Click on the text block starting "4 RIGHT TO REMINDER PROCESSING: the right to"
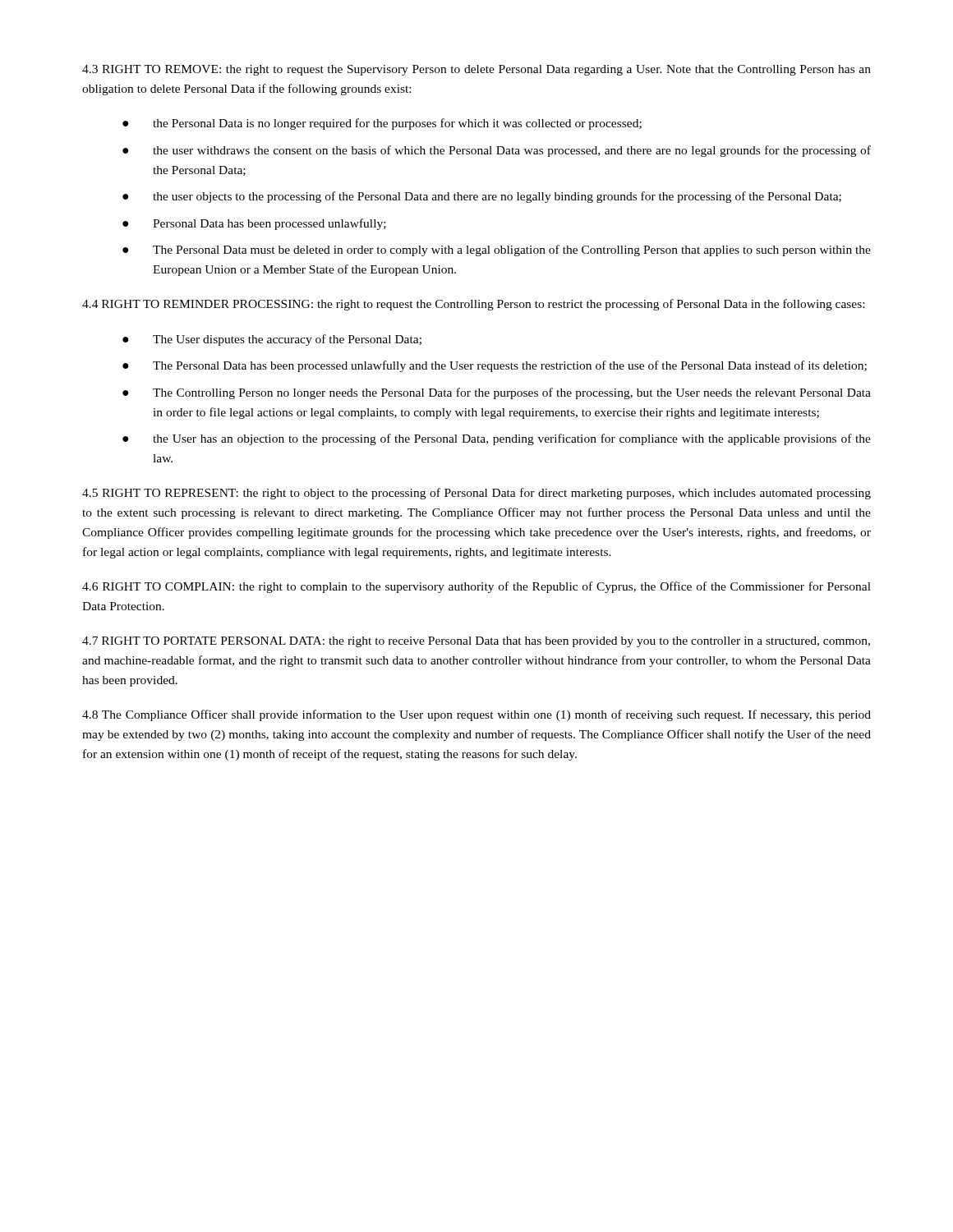Image resolution: width=953 pixels, height=1232 pixels. tap(474, 304)
